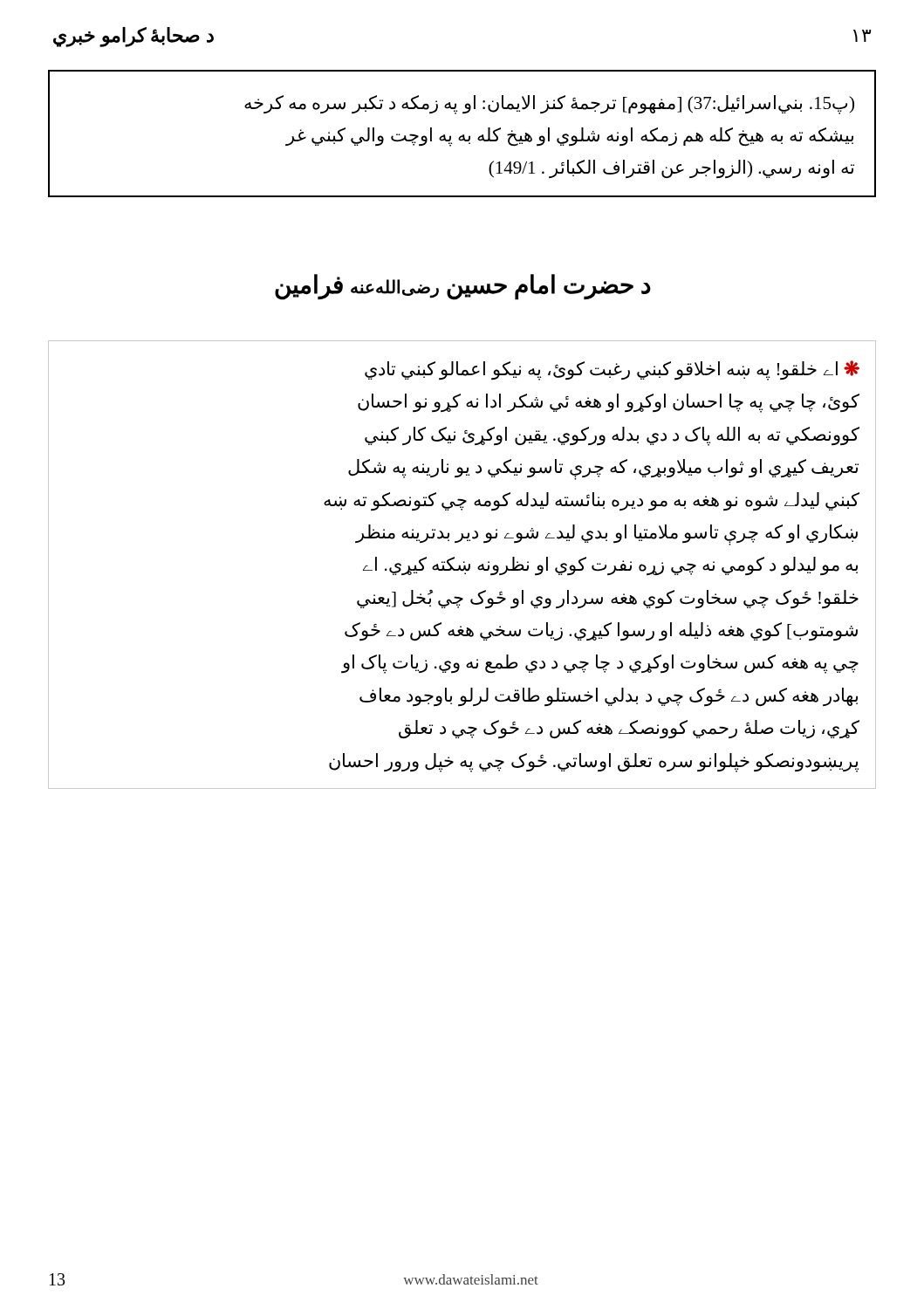Locate the block of text that opens with "(پ15. بني‌اسرائيل:37) [مفهوم] ترجمۀ کنز الایمان: او په"
Viewport: 924px width, 1309px height.
(549, 135)
